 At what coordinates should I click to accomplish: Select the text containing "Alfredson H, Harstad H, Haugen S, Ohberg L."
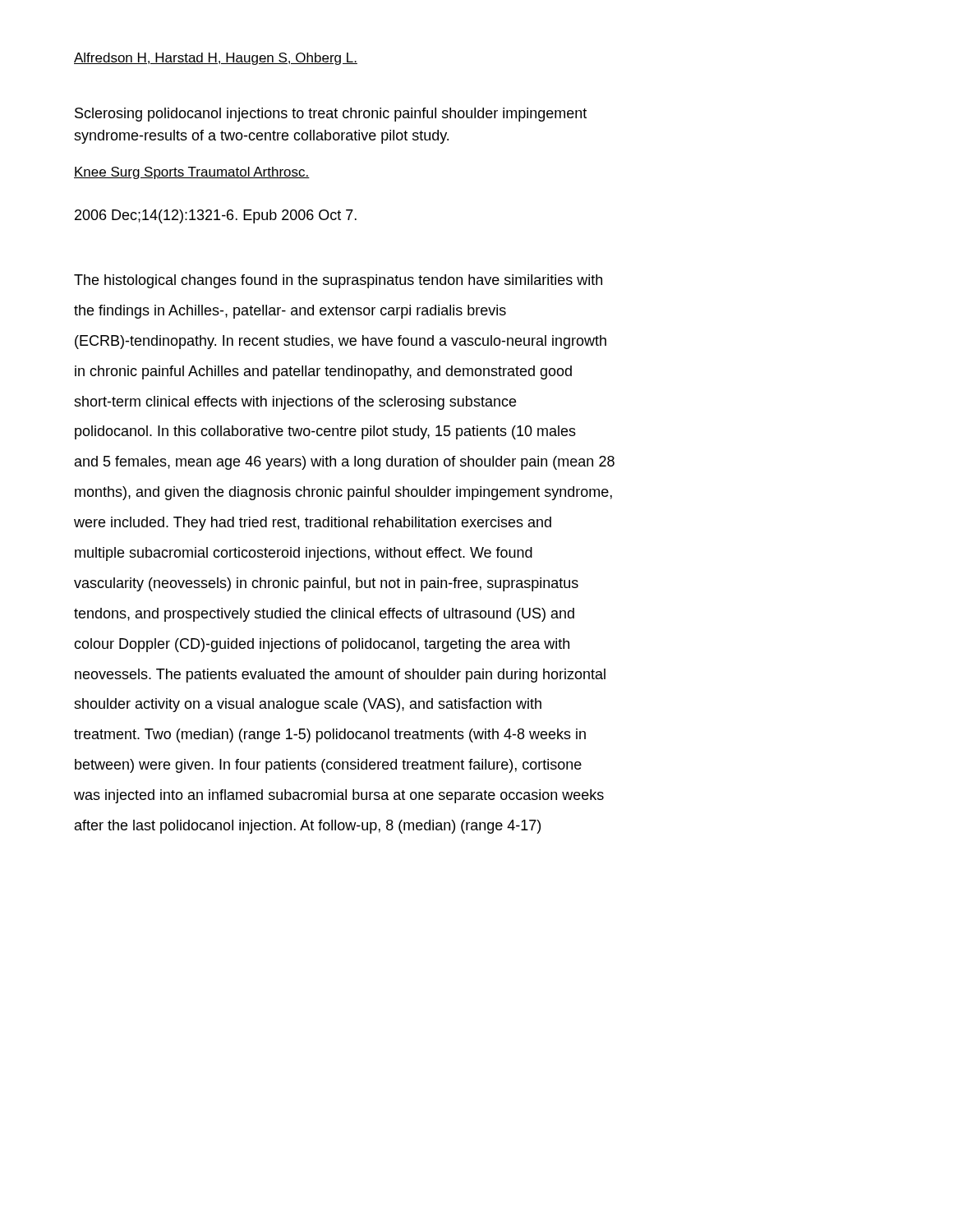point(216,58)
